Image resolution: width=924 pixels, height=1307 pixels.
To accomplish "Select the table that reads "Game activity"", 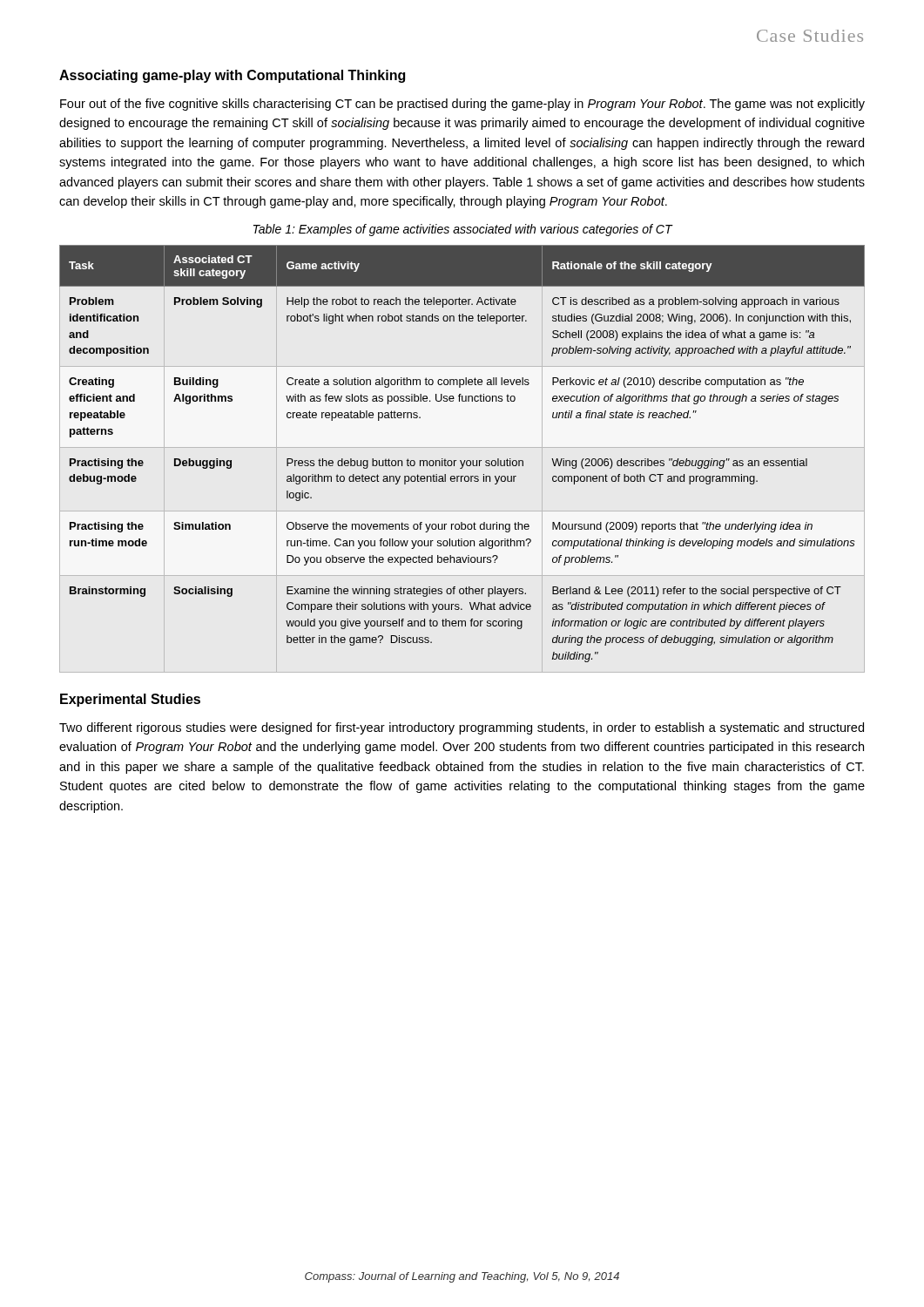I will (462, 459).
